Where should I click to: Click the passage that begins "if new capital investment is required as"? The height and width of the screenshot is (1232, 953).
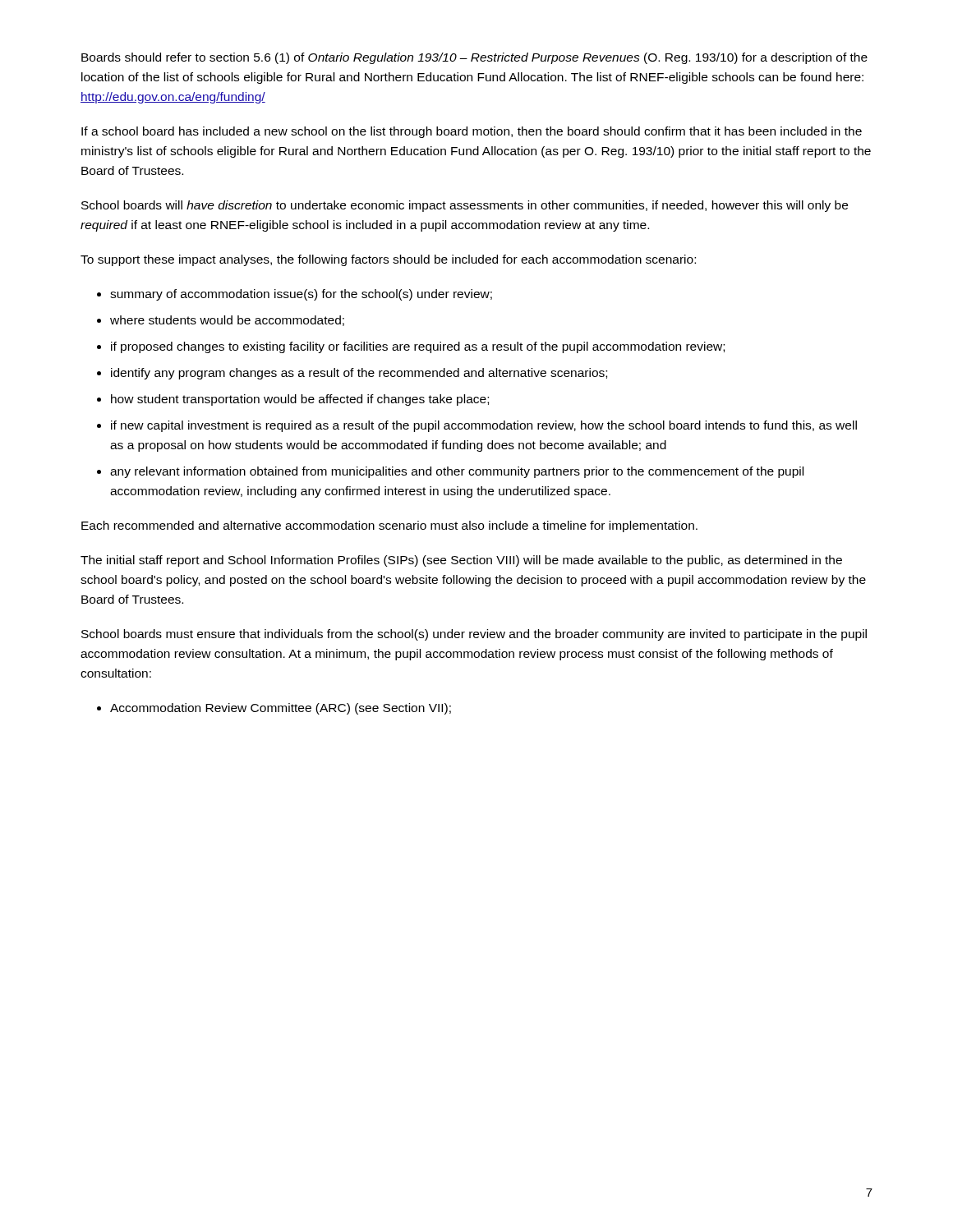coord(484,435)
